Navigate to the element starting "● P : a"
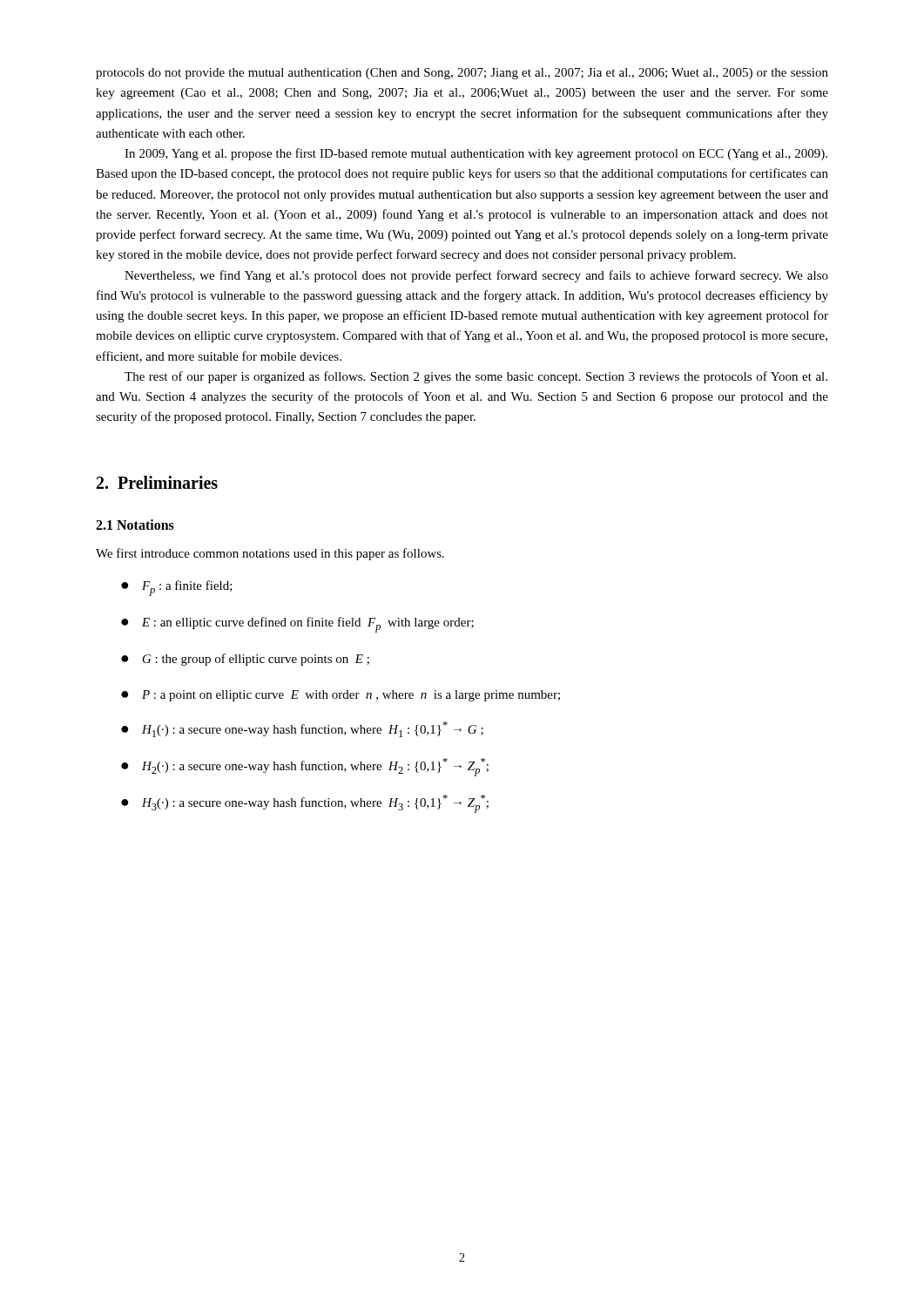The height and width of the screenshot is (1307, 924). click(x=474, y=693)
